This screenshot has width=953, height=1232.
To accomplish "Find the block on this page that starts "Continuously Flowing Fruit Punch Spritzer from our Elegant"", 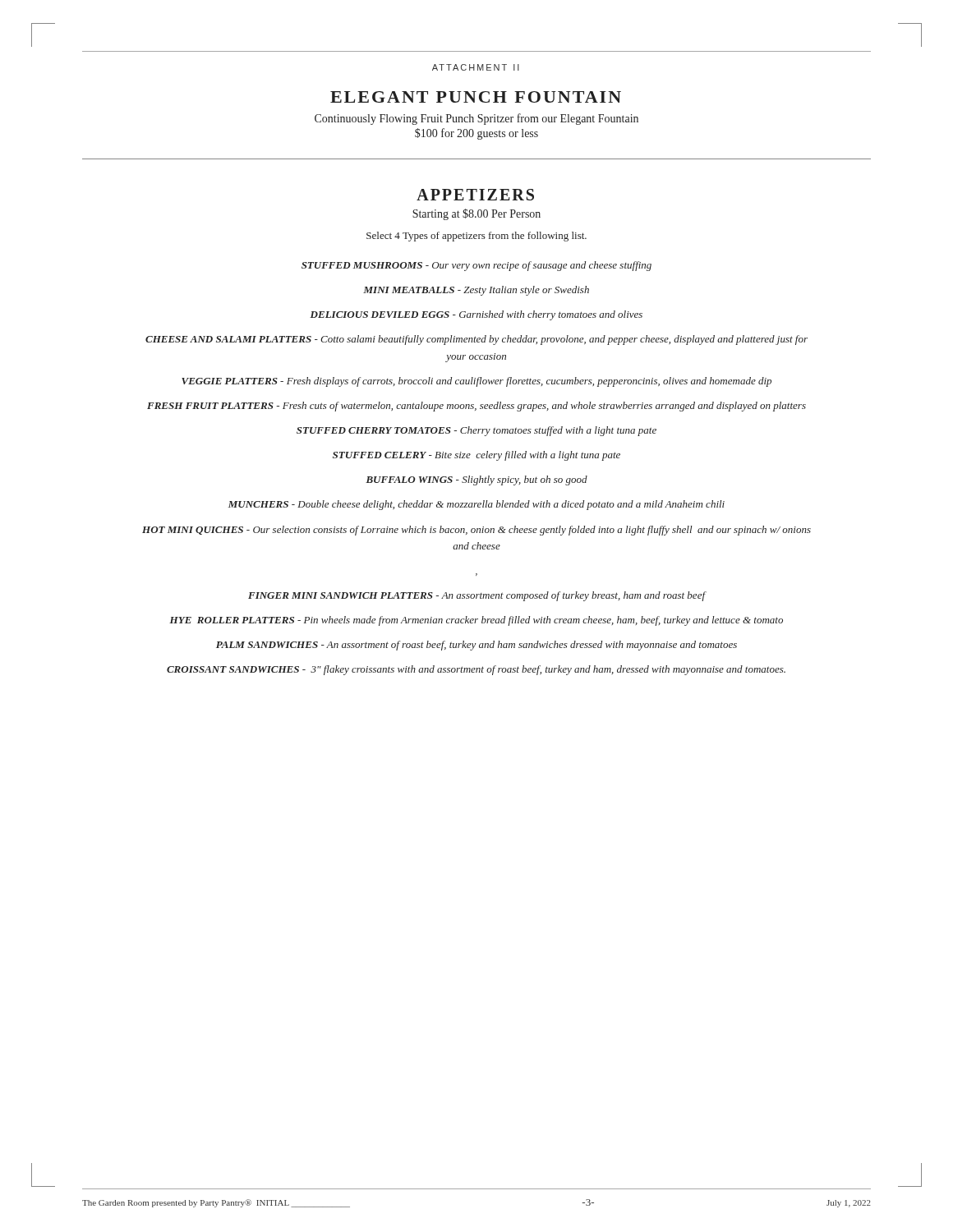I will [476, 126].
